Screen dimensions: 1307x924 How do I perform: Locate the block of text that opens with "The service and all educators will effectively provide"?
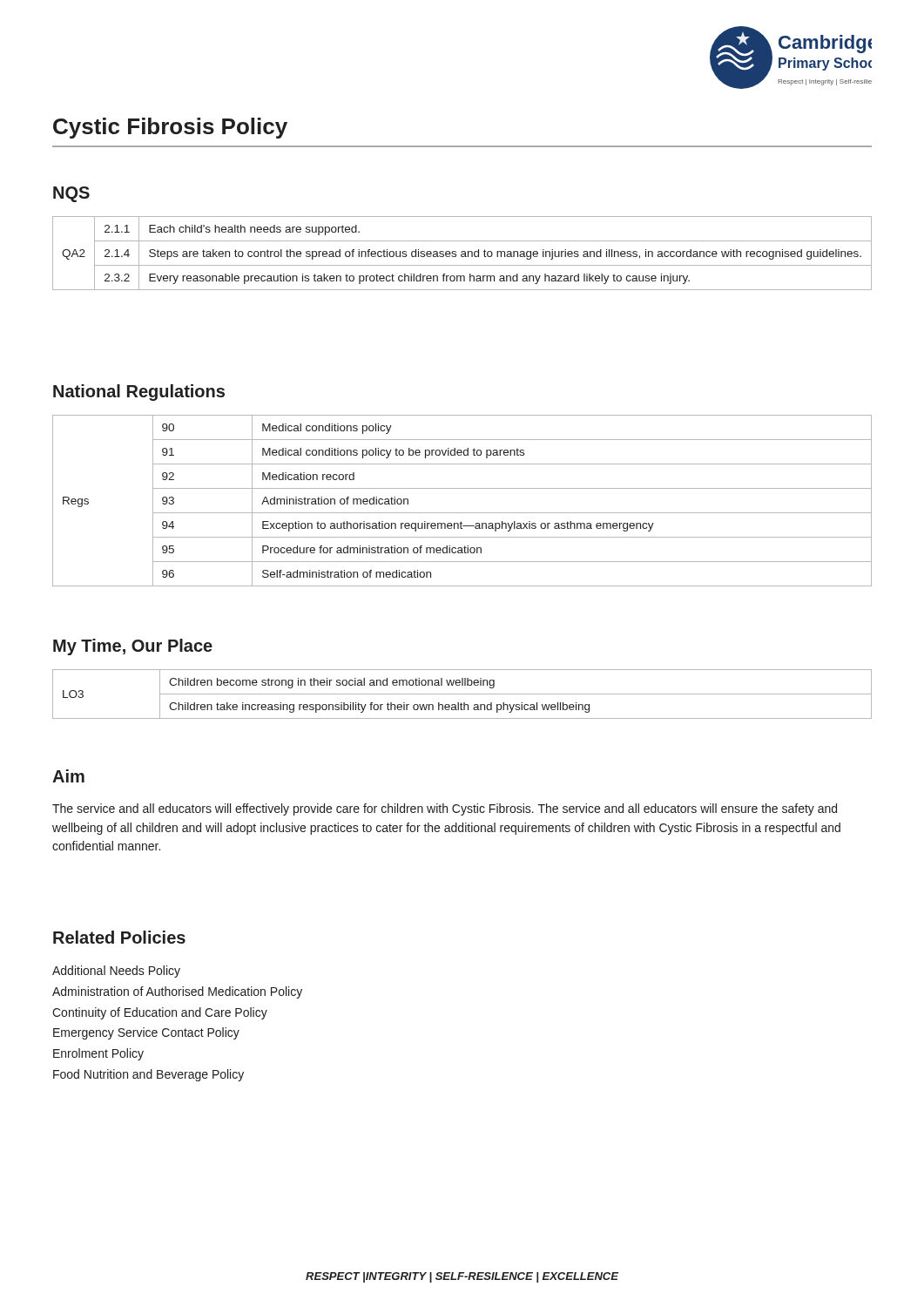coord(462,828)
